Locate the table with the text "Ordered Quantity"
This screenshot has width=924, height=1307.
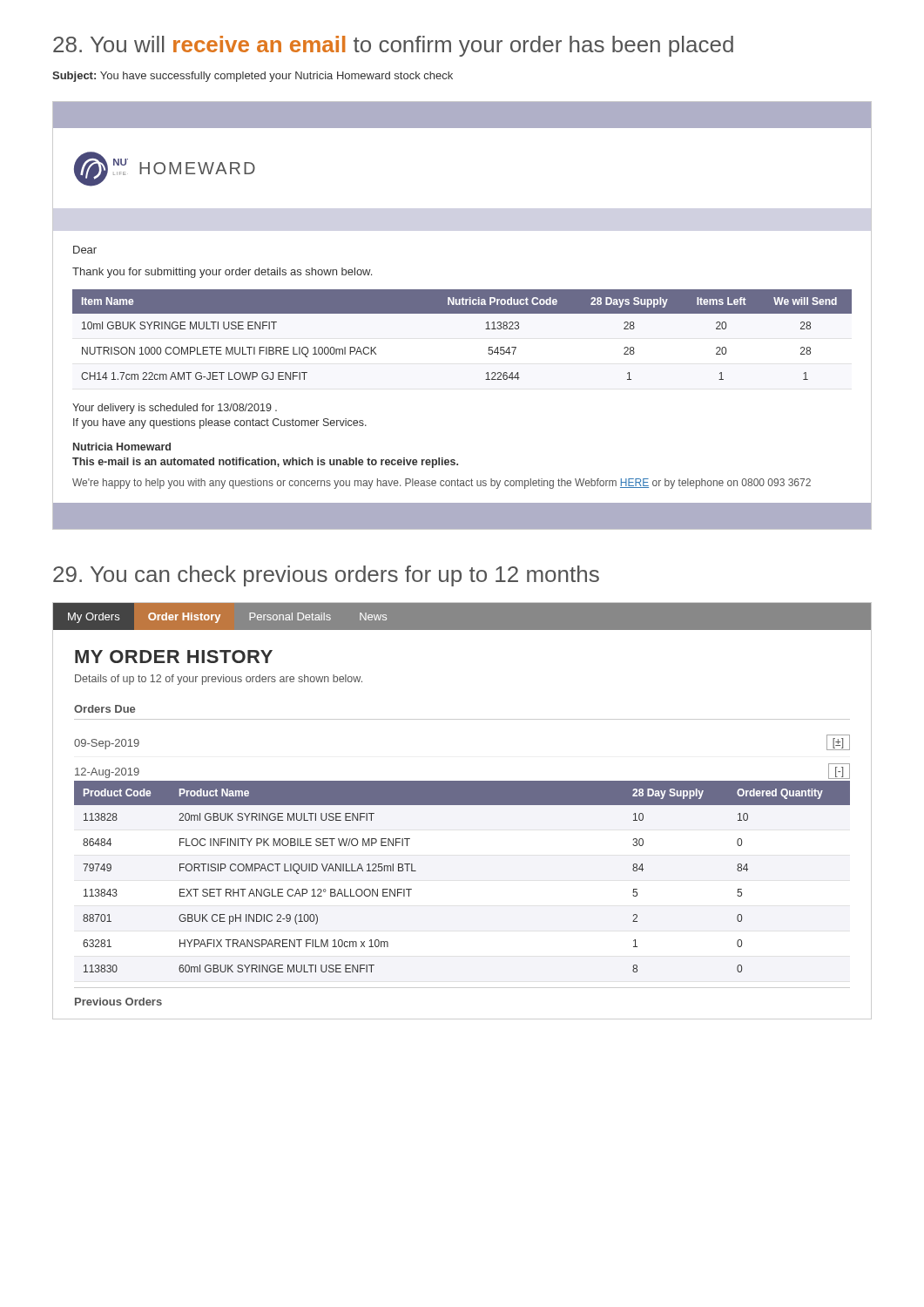462,881
